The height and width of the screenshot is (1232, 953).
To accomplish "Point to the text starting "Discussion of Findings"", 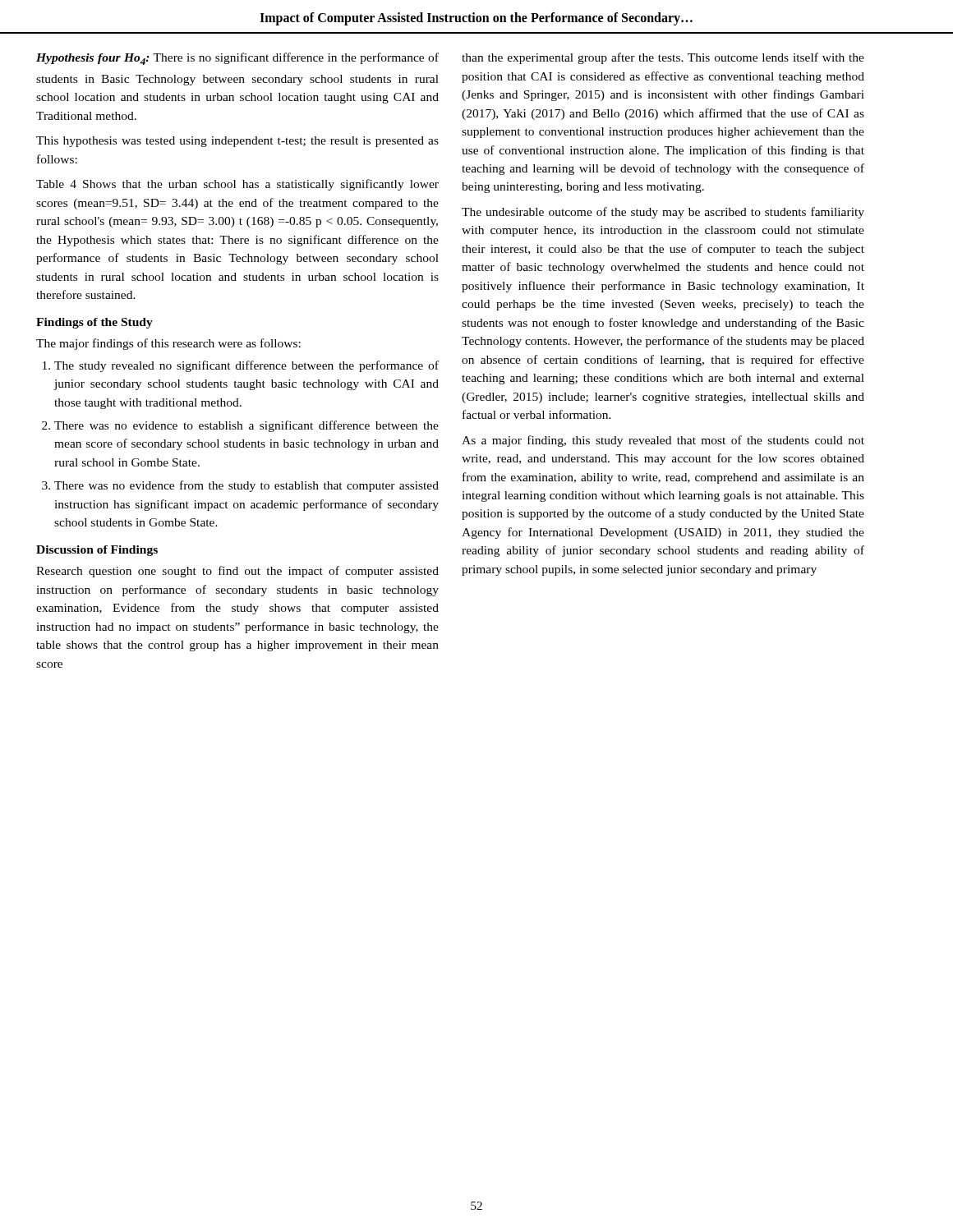I will (97, 549).
